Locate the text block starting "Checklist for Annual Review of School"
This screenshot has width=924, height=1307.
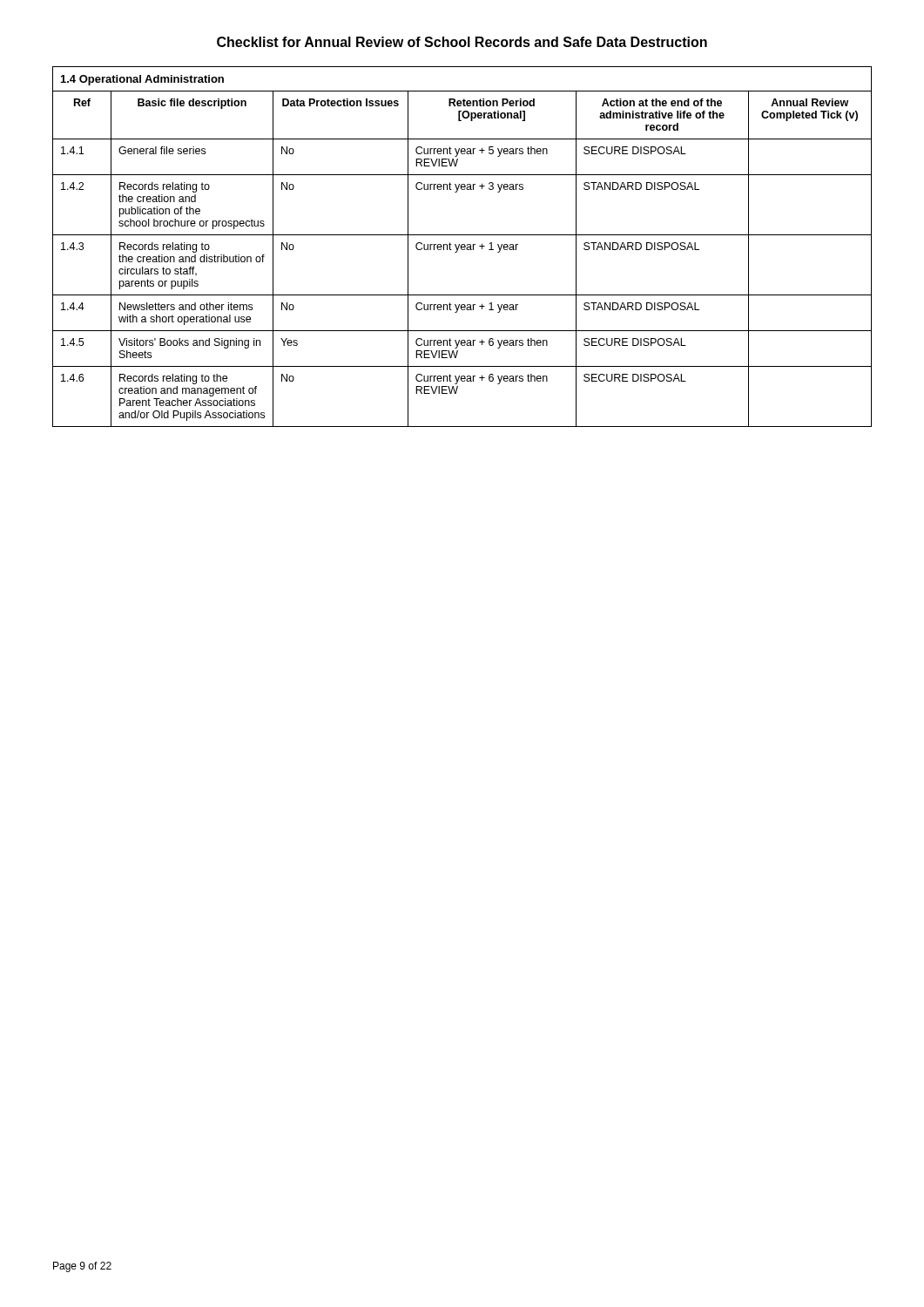pos(462,42)
